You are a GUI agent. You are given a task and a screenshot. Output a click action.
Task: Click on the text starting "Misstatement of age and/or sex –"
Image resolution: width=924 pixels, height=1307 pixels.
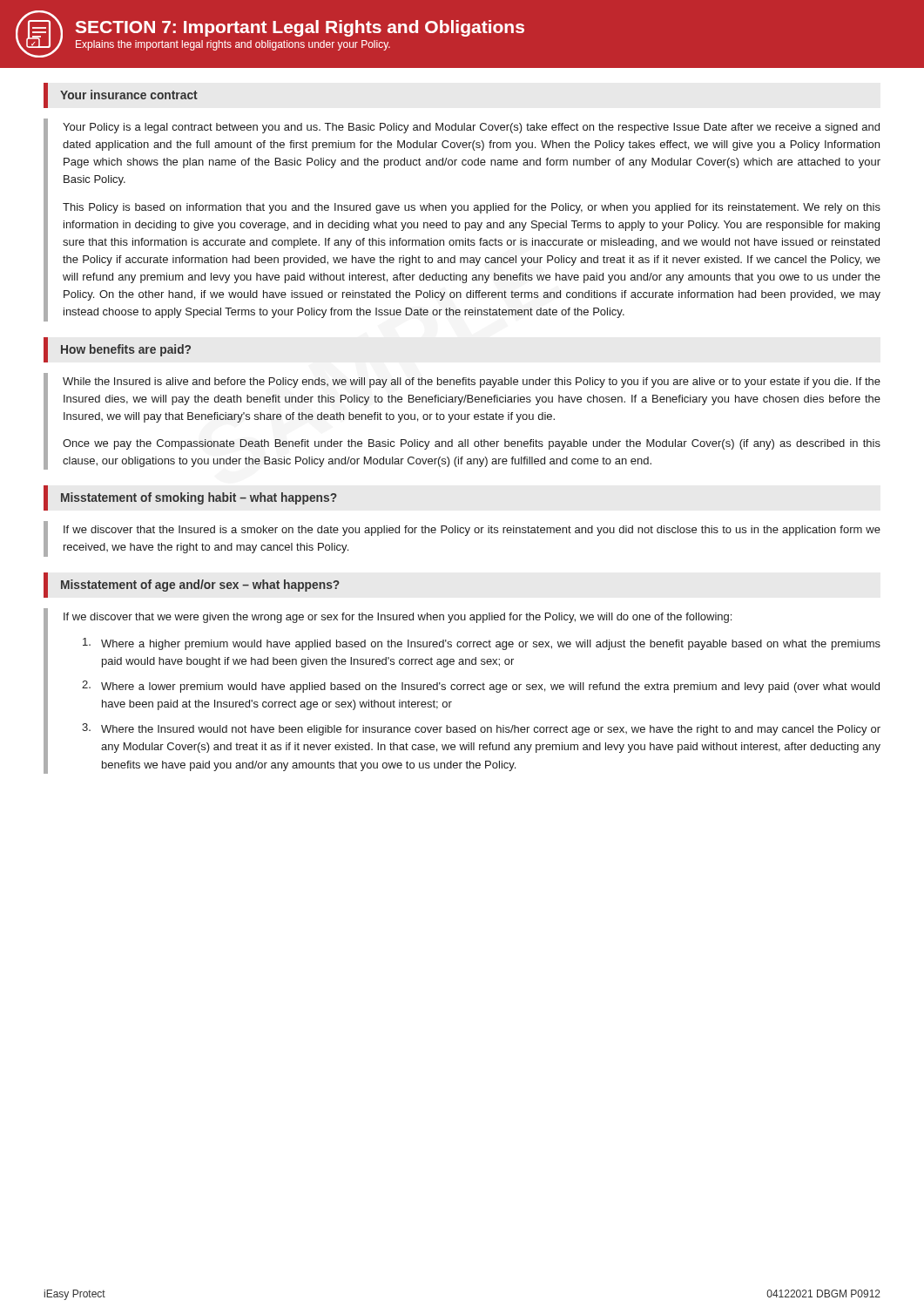pyautogui.click(x=200, y=585)
